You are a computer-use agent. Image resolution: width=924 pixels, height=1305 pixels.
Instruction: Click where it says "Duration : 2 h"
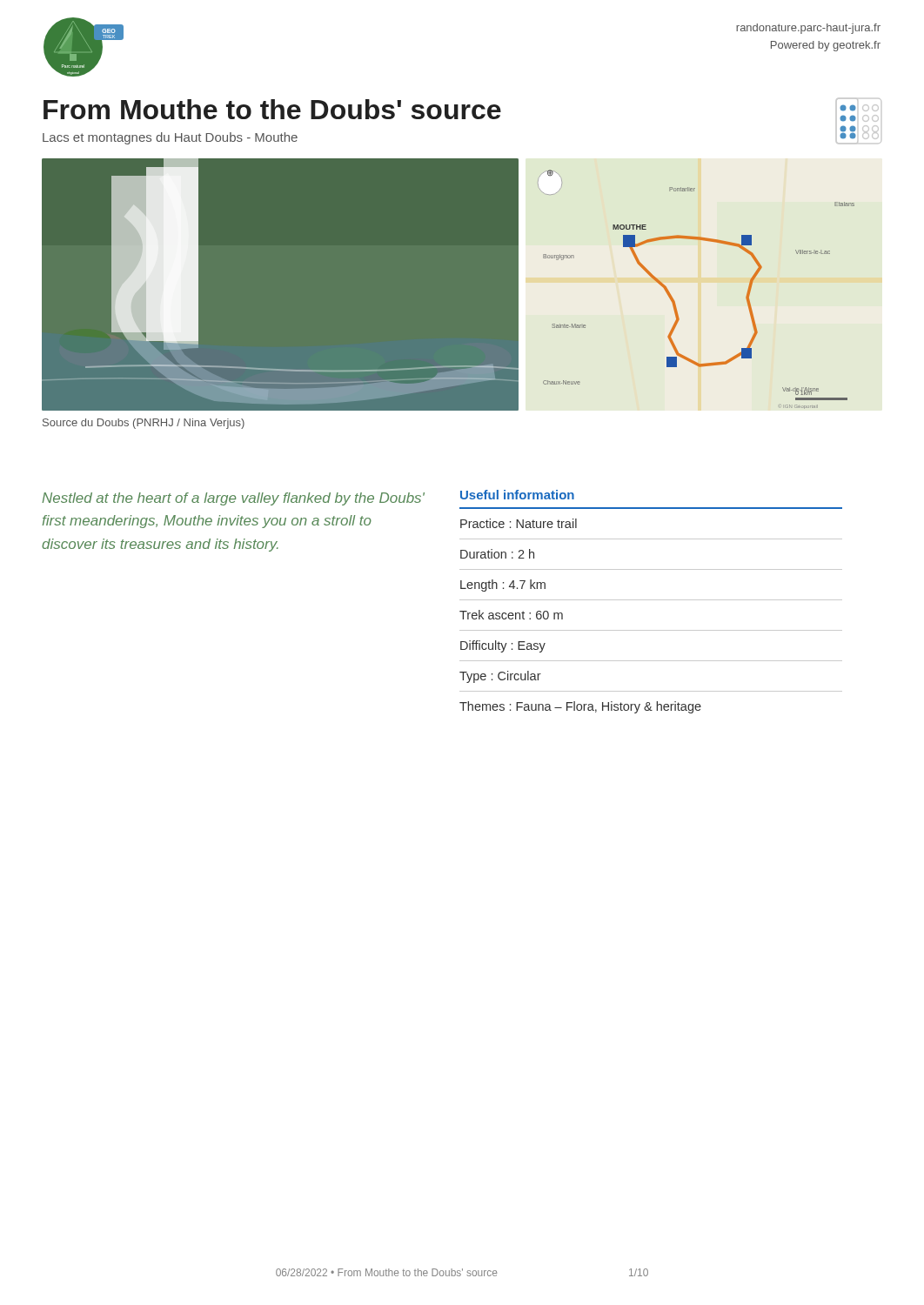(x=497, y=554)
